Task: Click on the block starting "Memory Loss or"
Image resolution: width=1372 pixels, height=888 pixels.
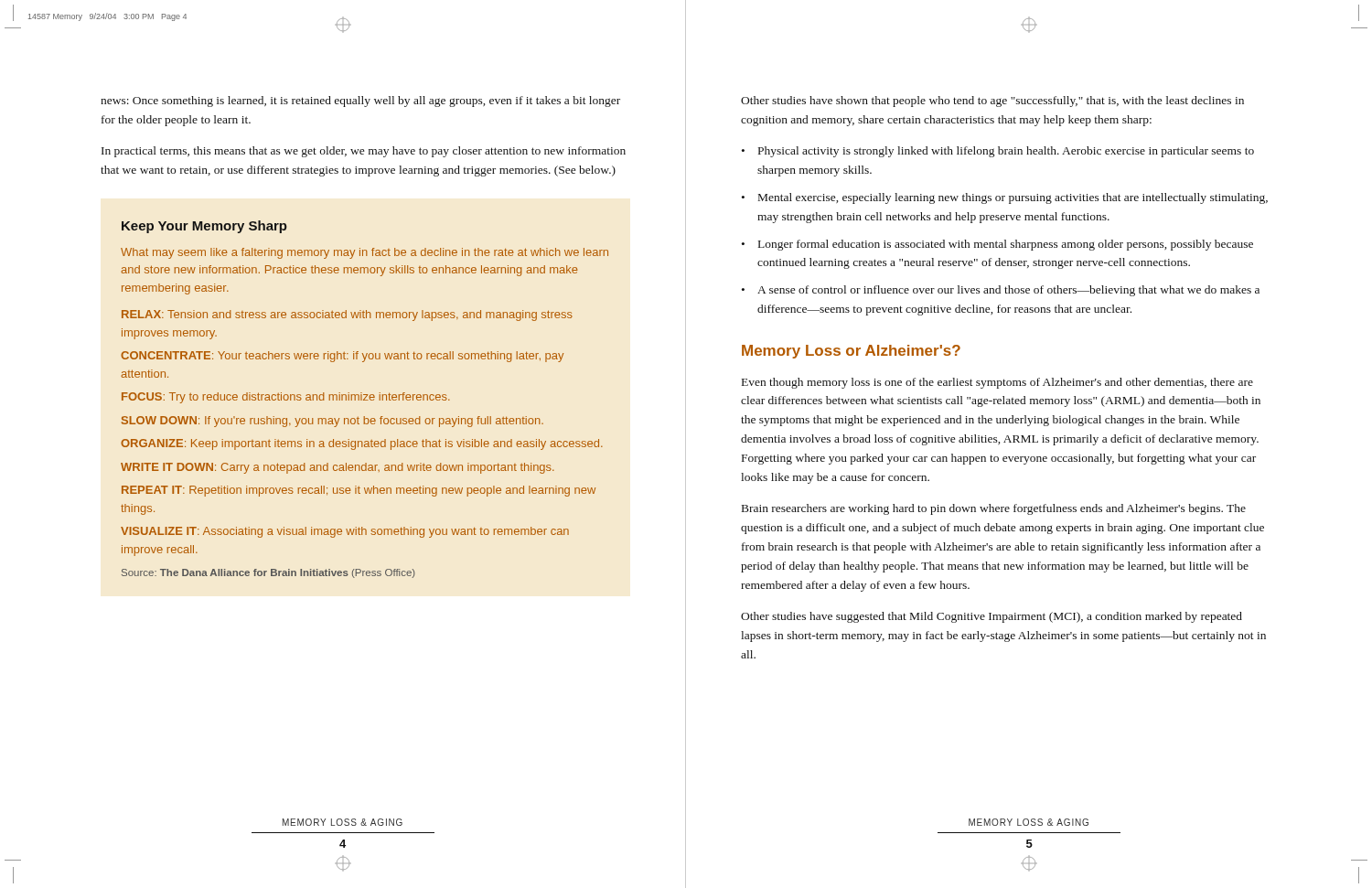Action: tap(851, 351)
